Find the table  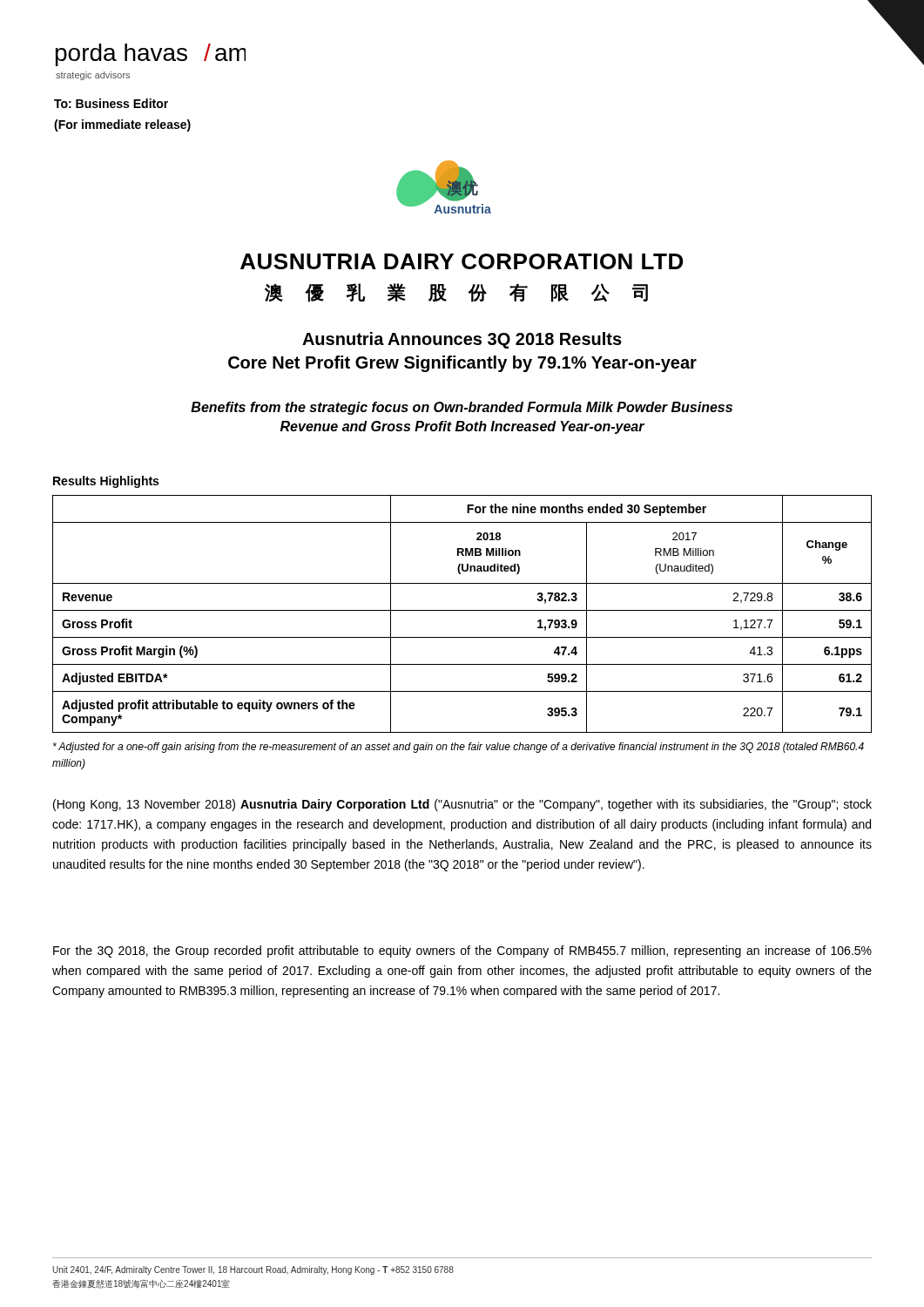click(462, 614)
